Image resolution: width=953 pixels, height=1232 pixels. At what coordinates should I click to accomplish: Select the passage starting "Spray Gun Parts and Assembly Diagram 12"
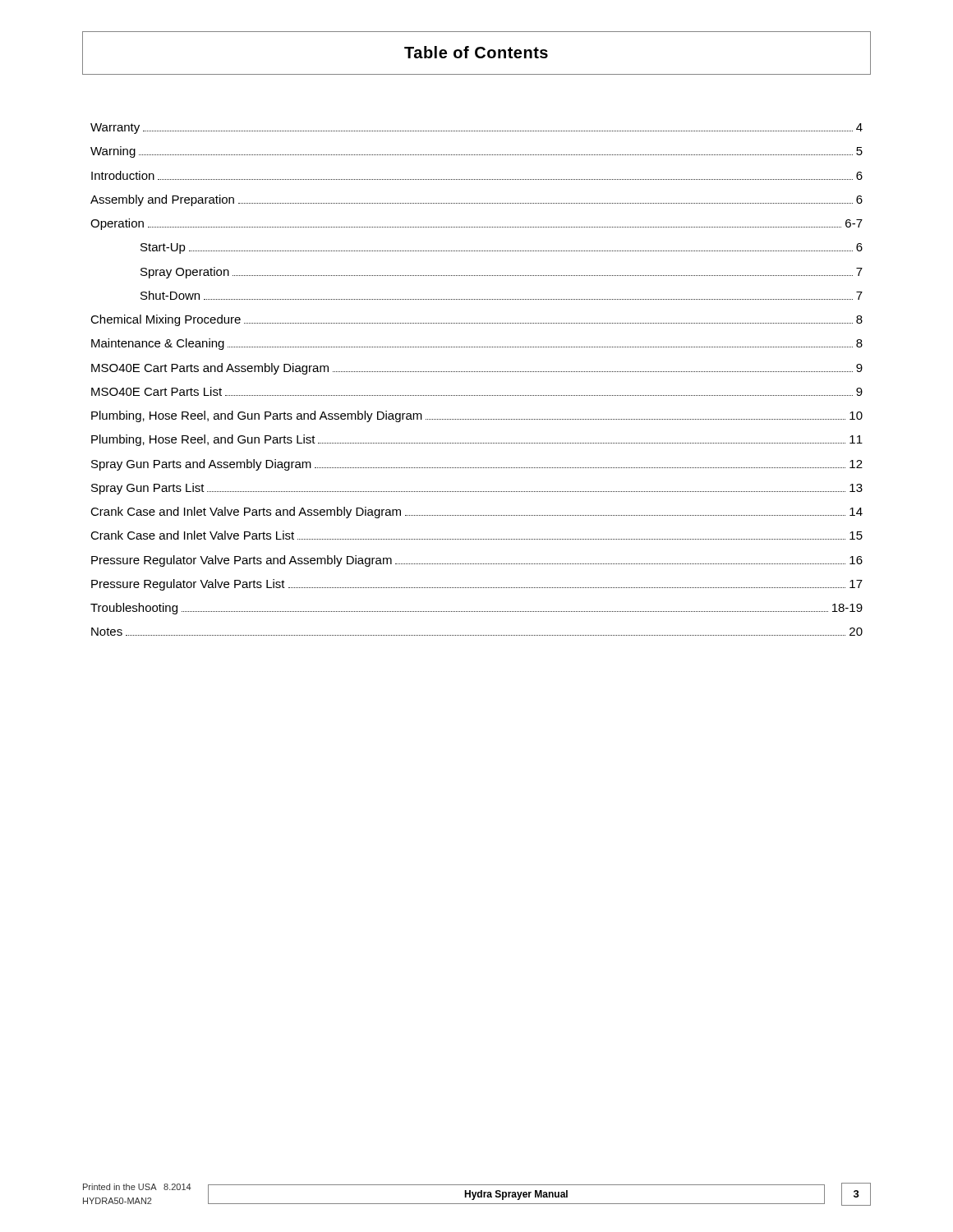pyautogui.click(x=476, y=463)
